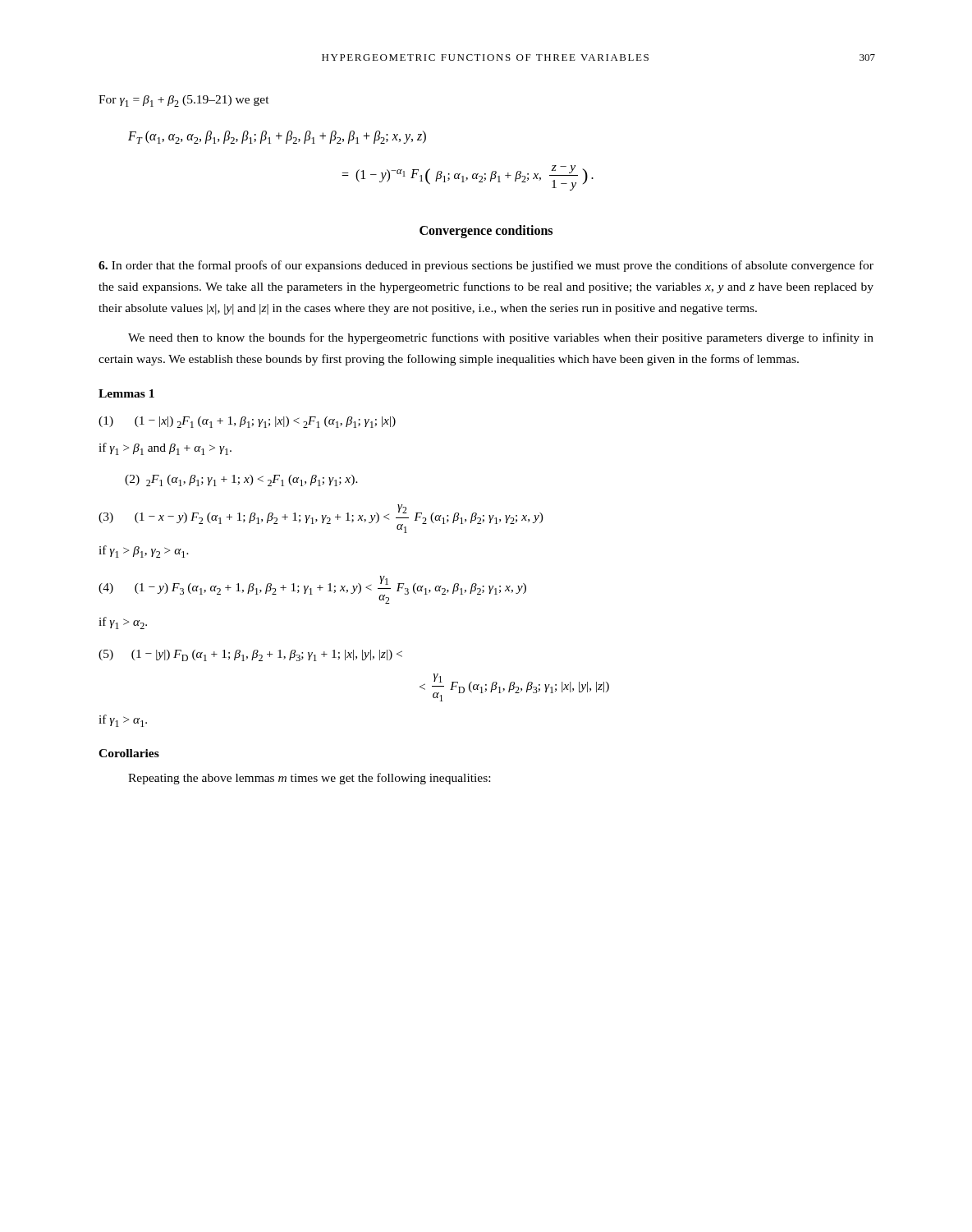Navigate to the text block starting "(1) (1 − |x|) 2F1 (α1 +"
Viewport: 972px width, 1232px height.
coord(247,420)
